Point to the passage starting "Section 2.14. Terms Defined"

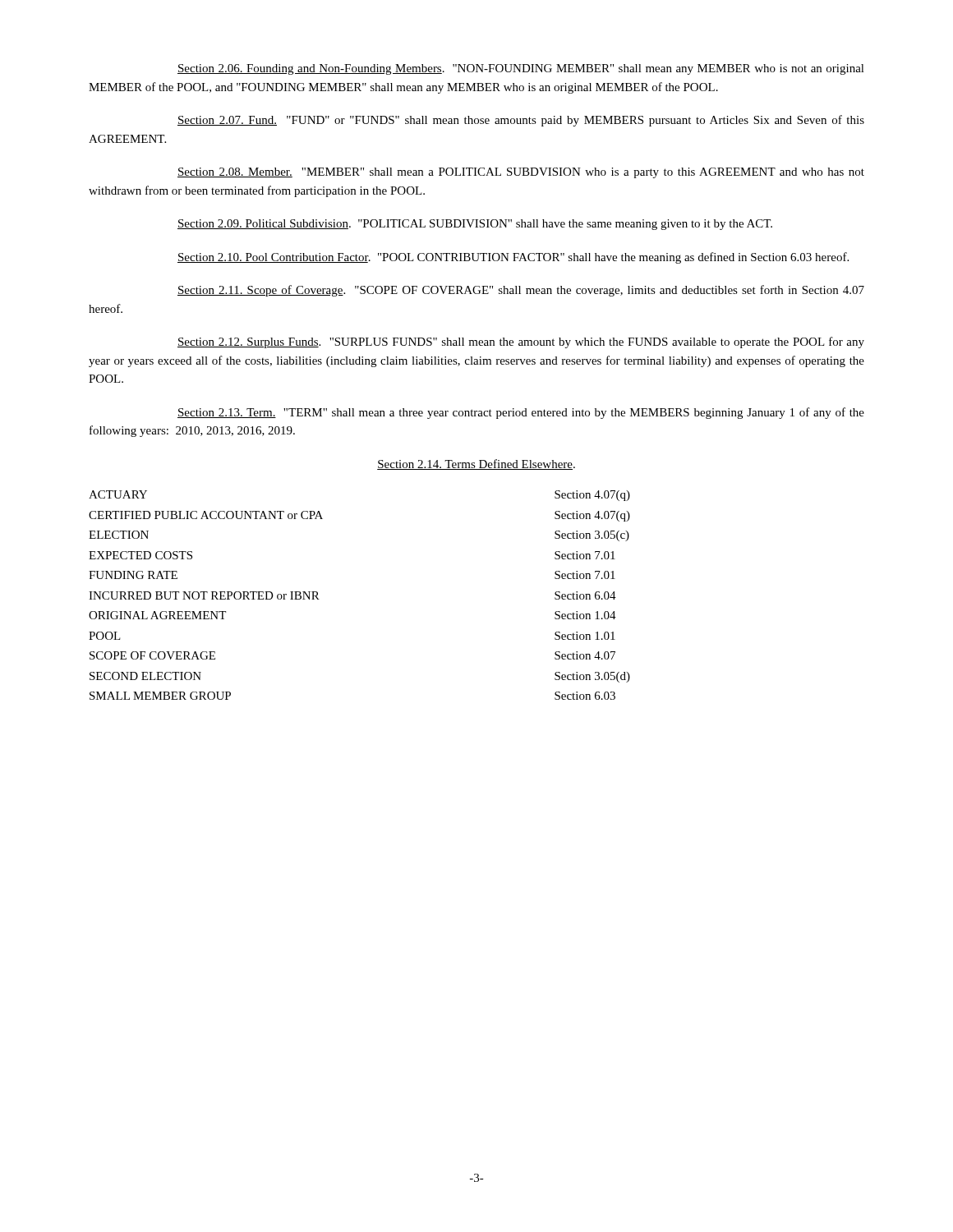(x=476, y=464)
